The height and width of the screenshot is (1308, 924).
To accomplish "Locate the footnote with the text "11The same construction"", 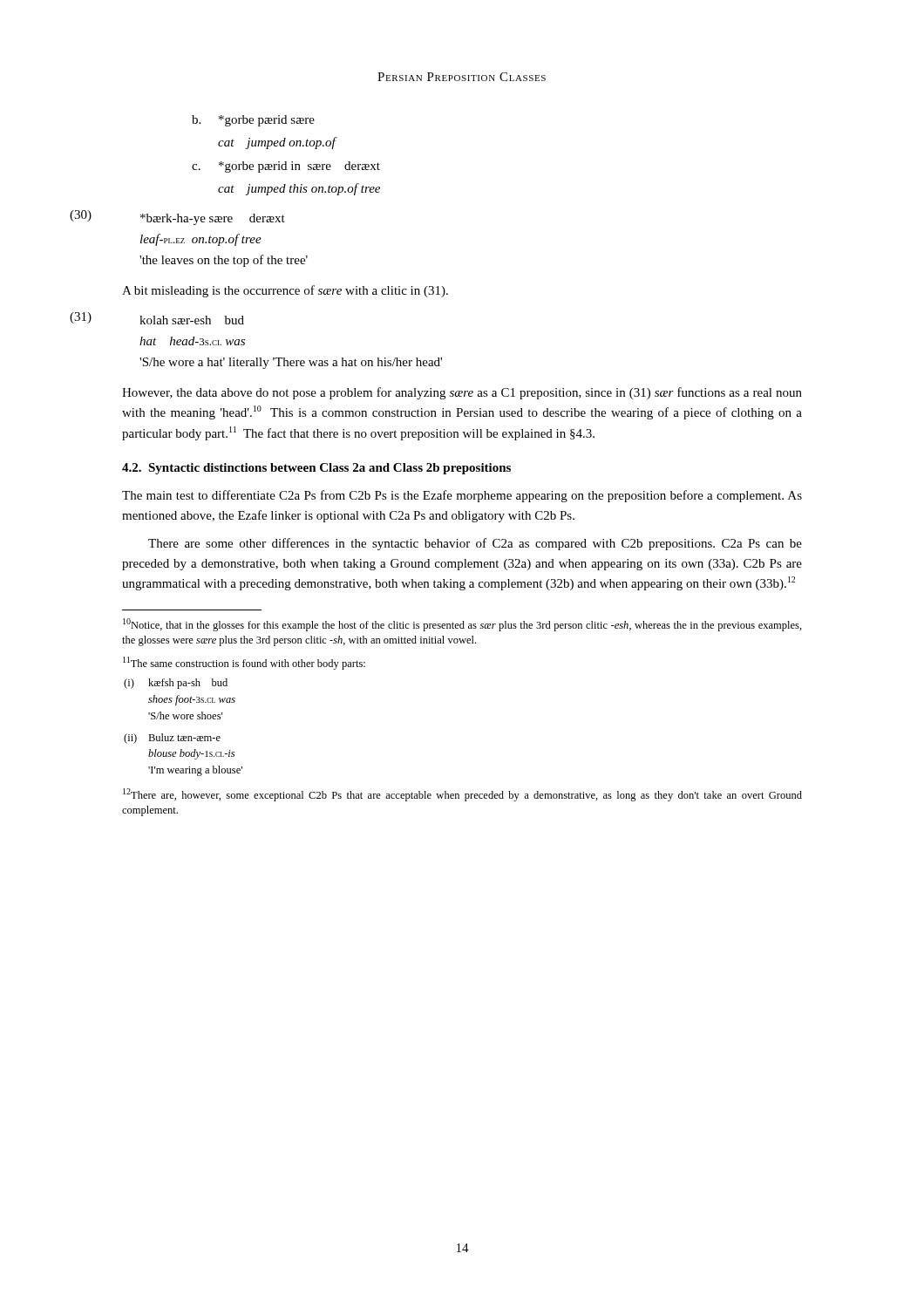I will (244, 663).
